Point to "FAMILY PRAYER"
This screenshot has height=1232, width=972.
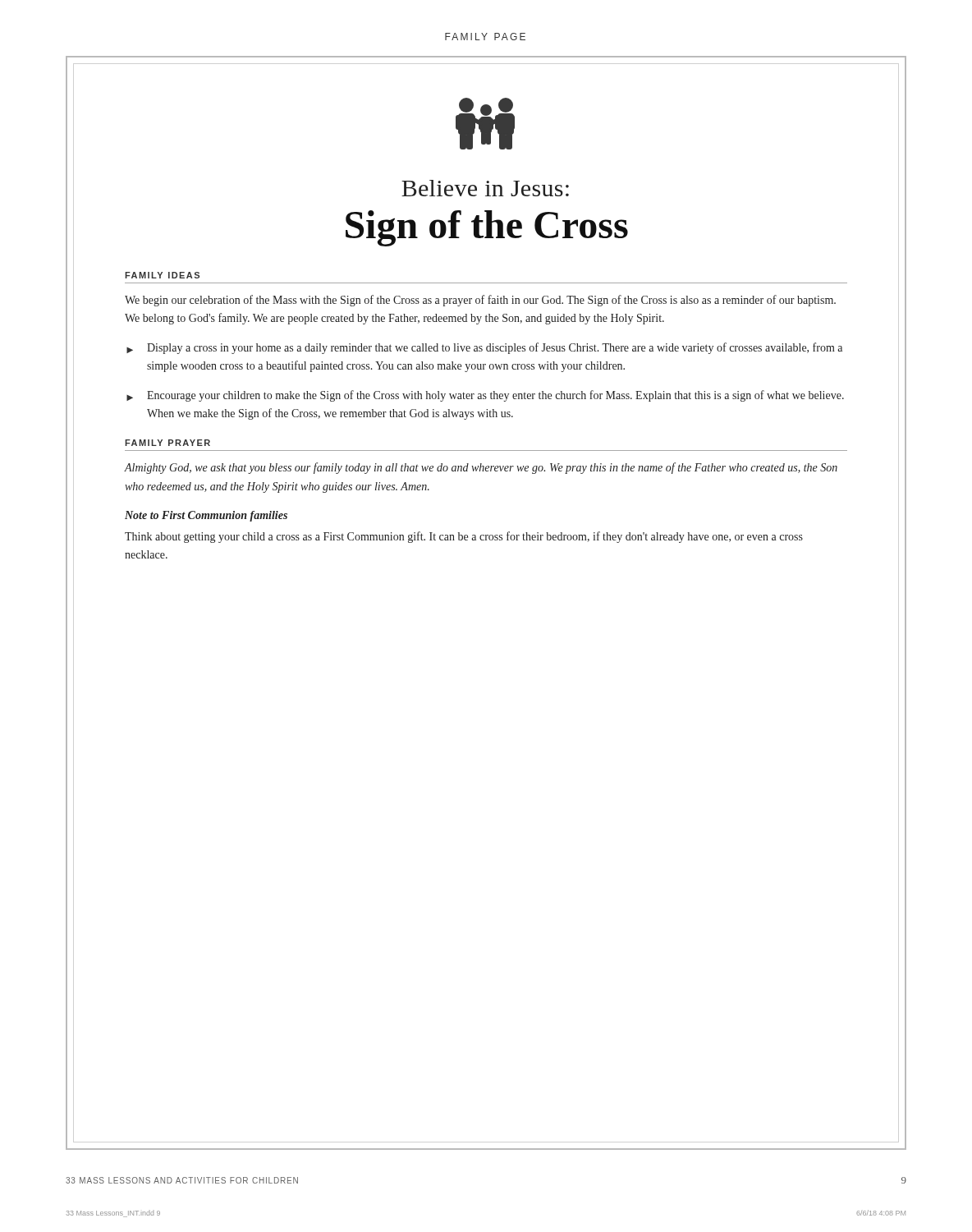(168, 443)
